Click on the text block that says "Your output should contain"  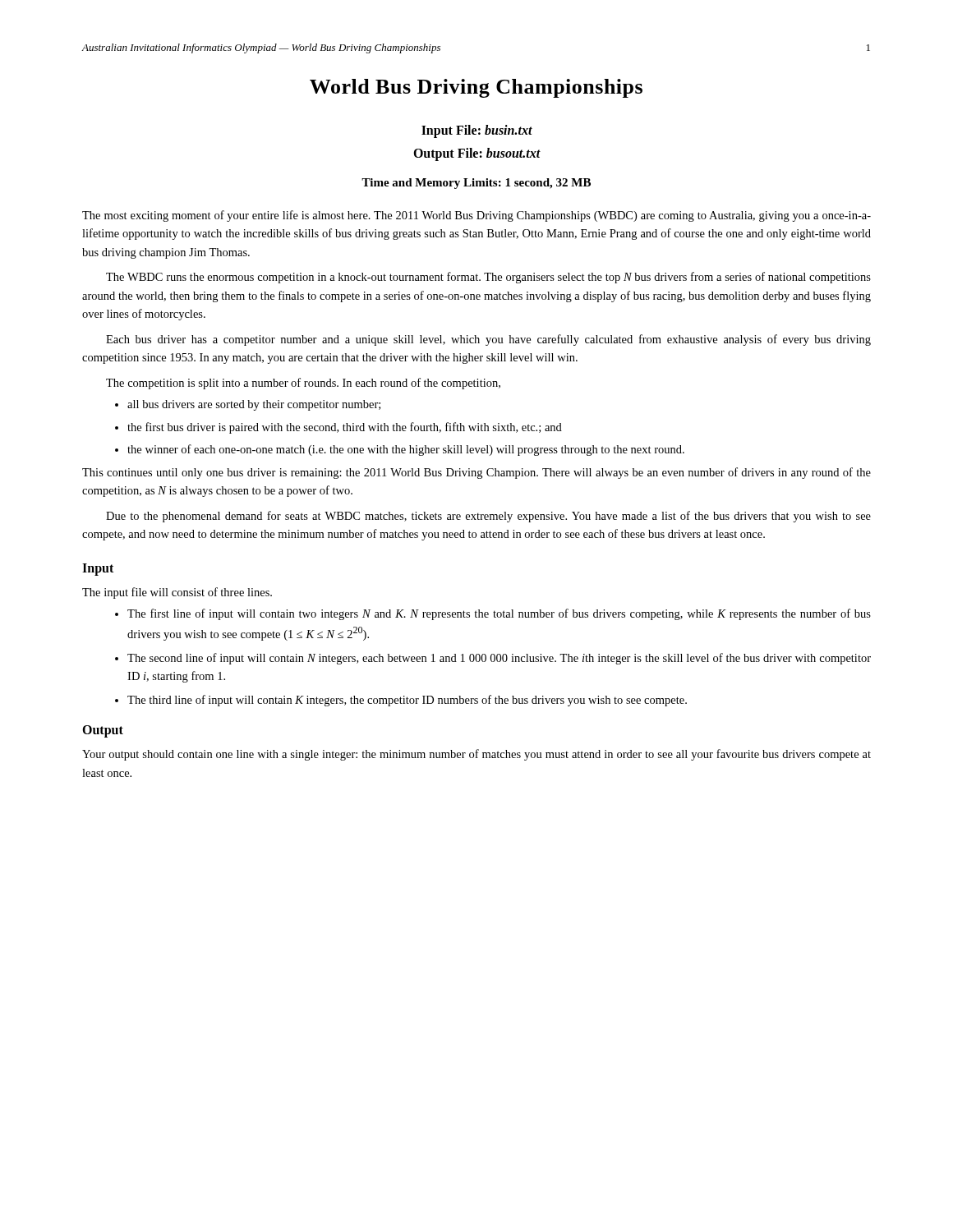tap(476, 763)
